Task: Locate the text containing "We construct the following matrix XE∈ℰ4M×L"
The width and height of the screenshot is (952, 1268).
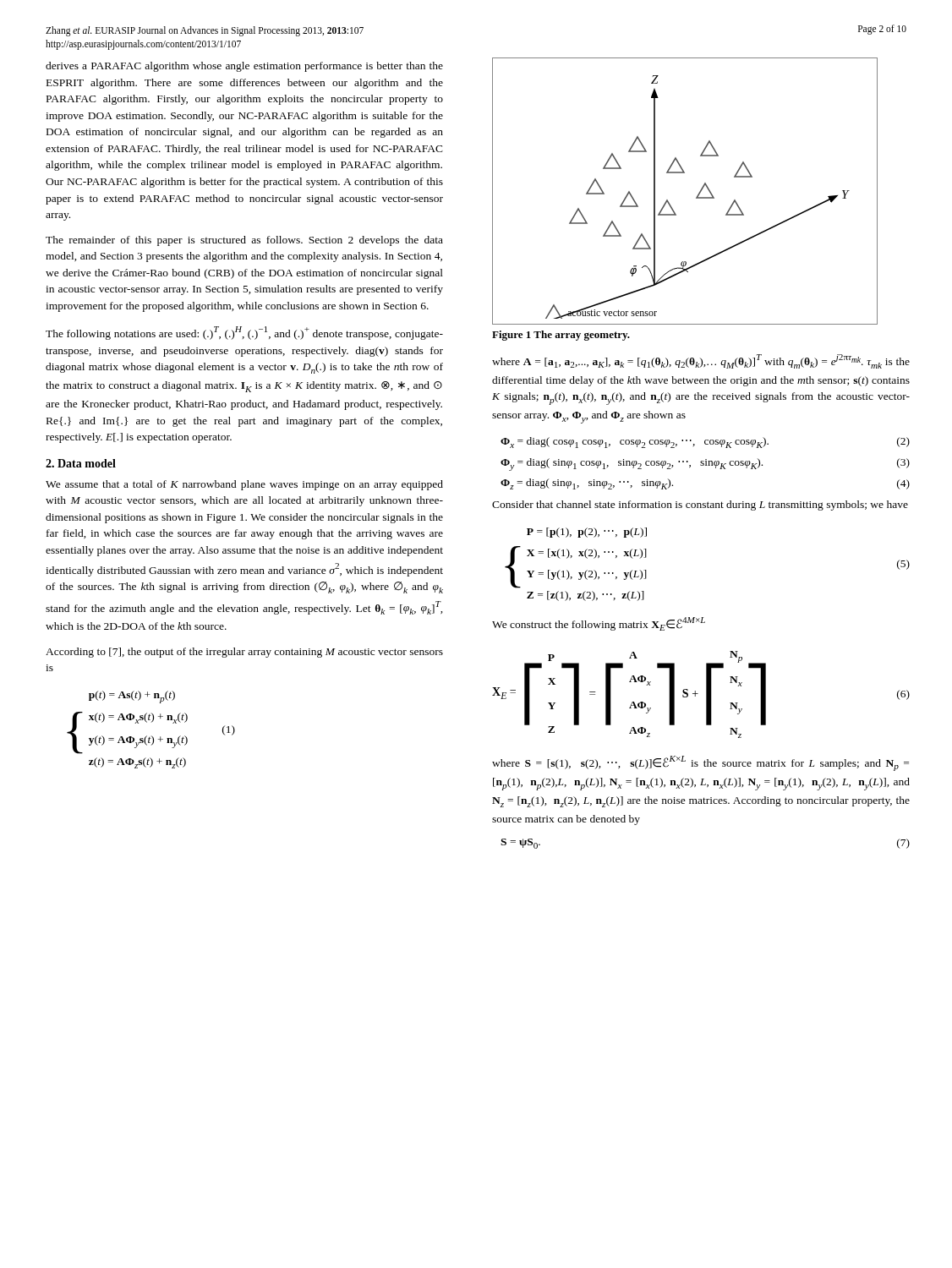Action: (701, 623)
